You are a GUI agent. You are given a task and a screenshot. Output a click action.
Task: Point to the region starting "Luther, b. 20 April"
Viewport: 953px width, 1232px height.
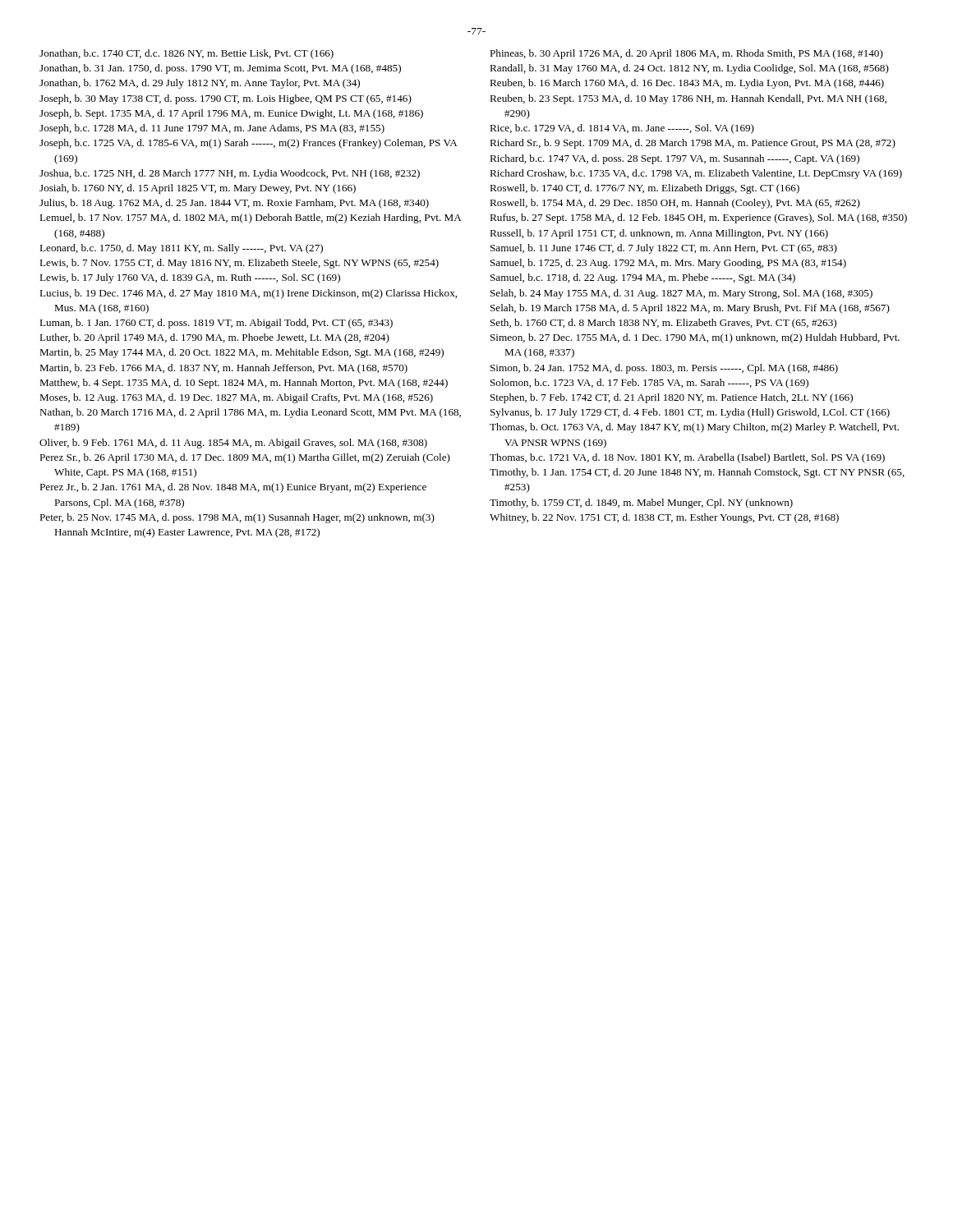(214, 337)
